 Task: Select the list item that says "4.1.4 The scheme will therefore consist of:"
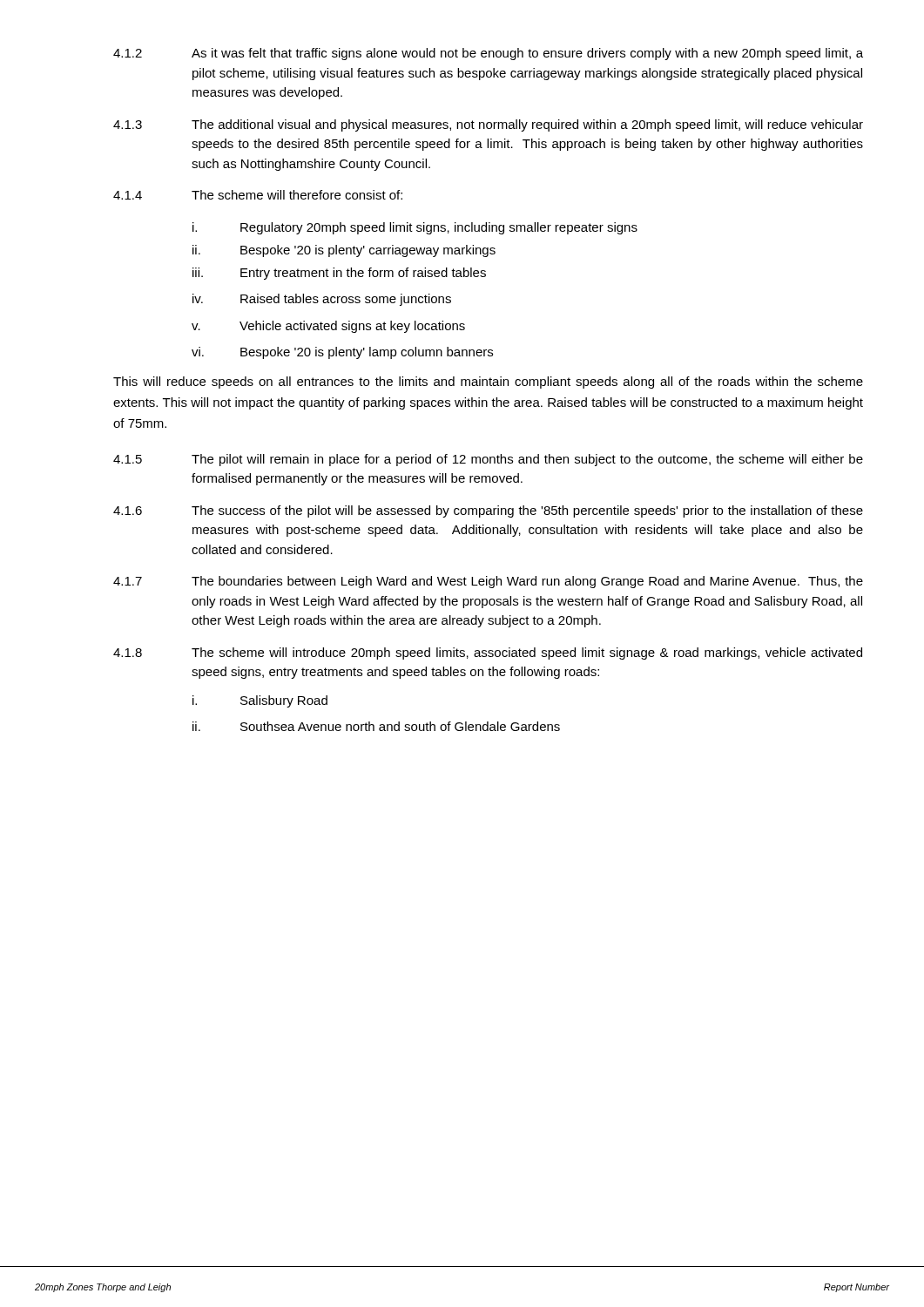[258, 195]
